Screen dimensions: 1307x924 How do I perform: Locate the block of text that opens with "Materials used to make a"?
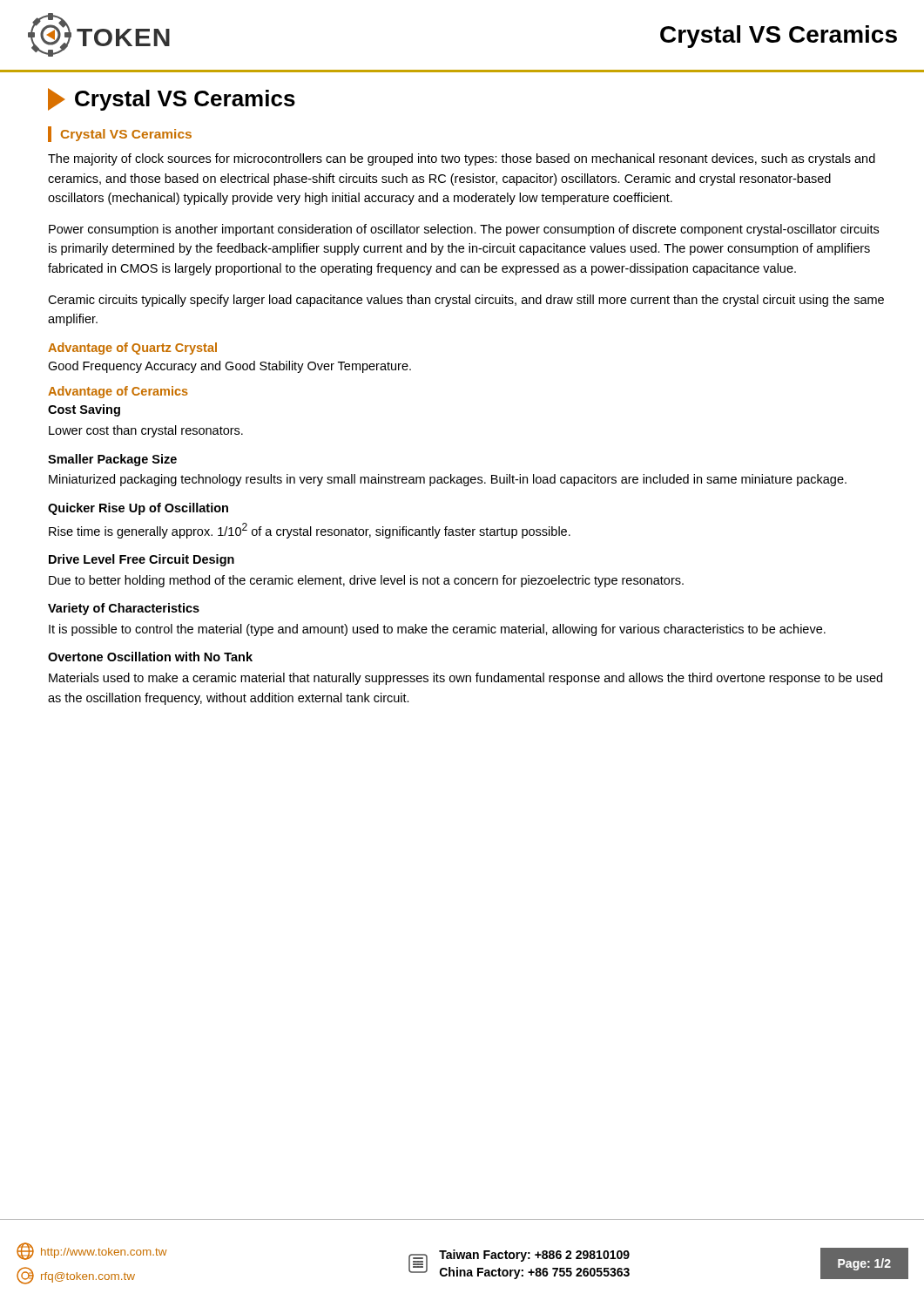(x=466, y=688)
